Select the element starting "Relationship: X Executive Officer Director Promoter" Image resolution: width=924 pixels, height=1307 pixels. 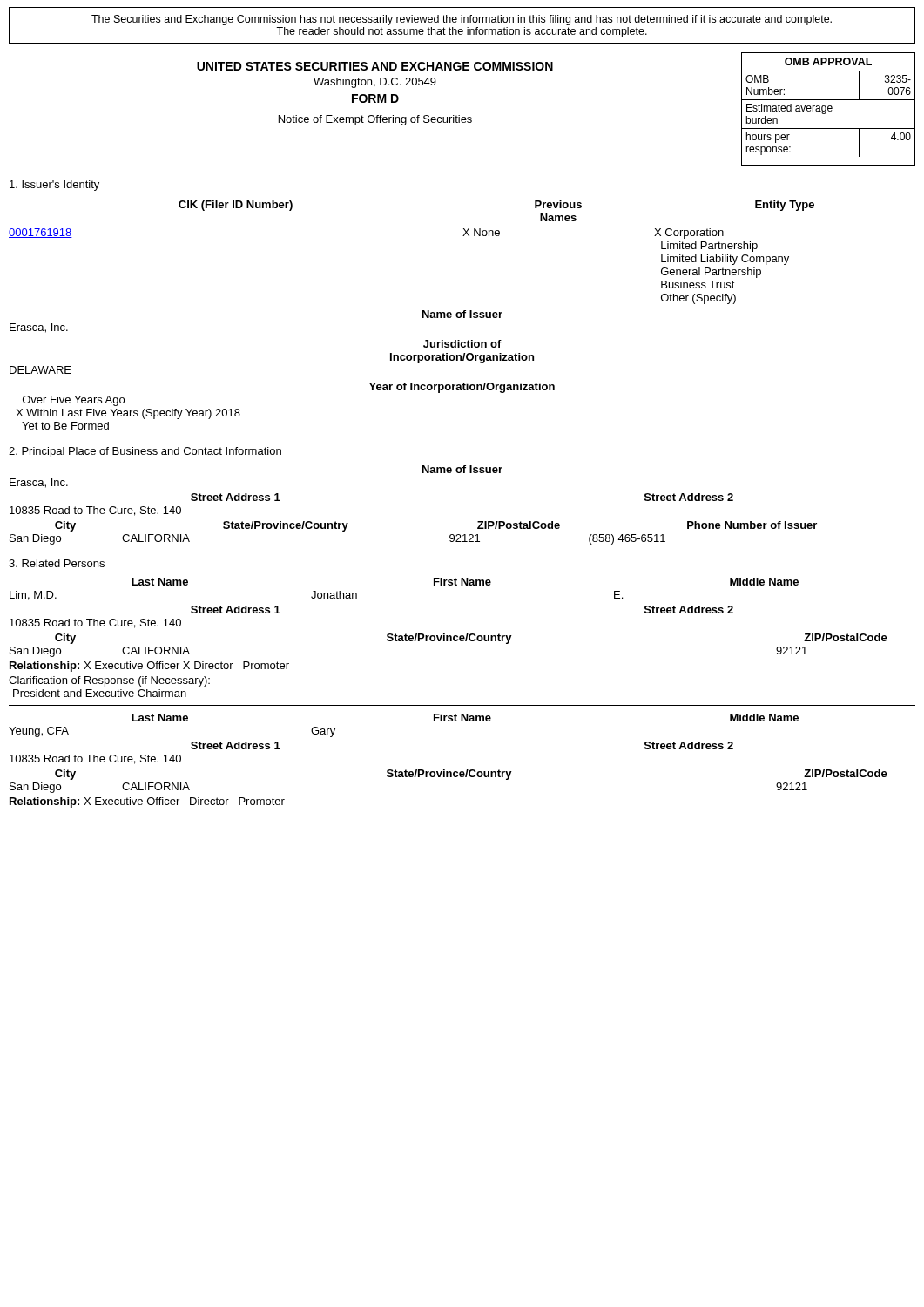[x=147, y=801]
